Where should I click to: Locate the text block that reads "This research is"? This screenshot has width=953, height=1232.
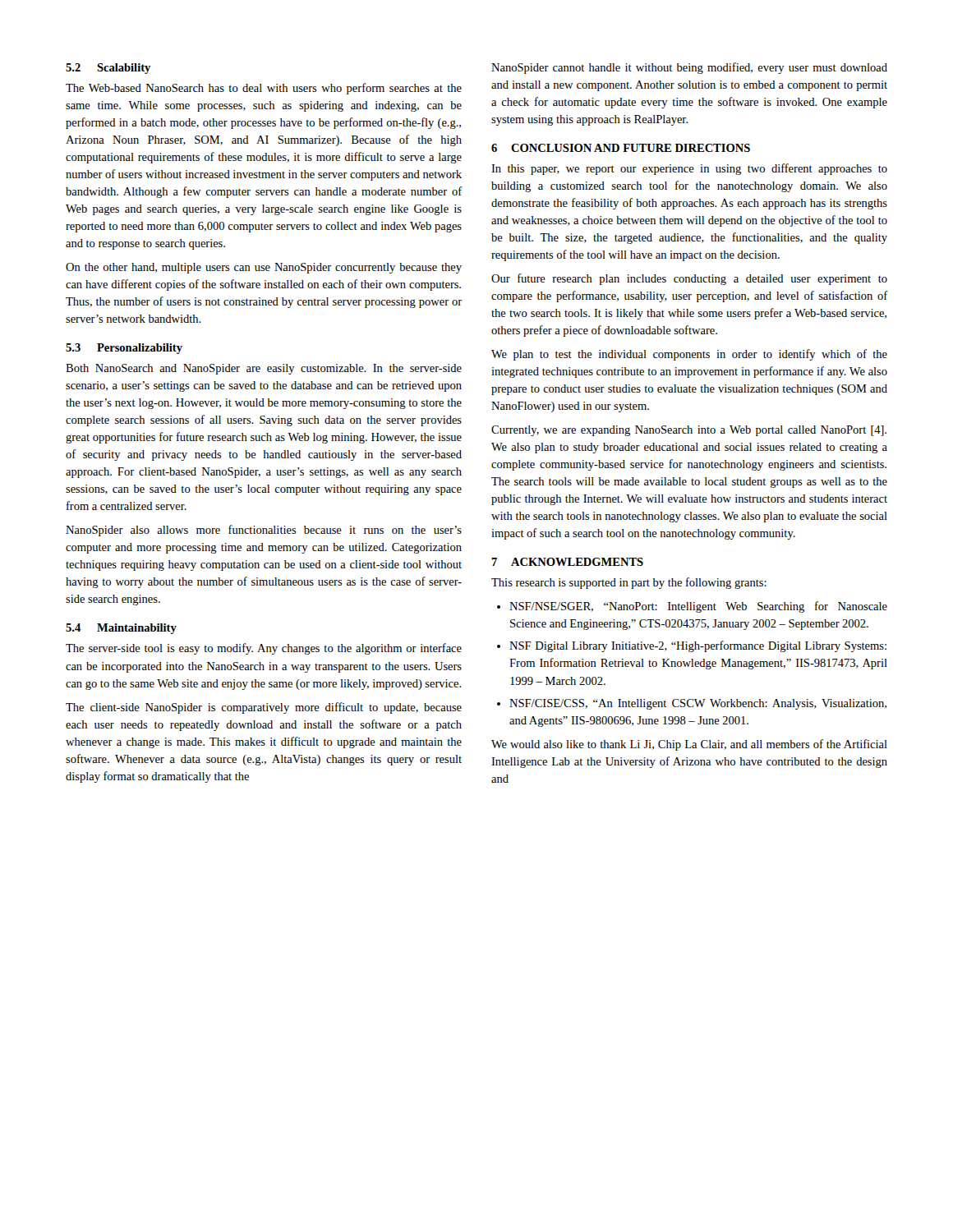(689, 583)
